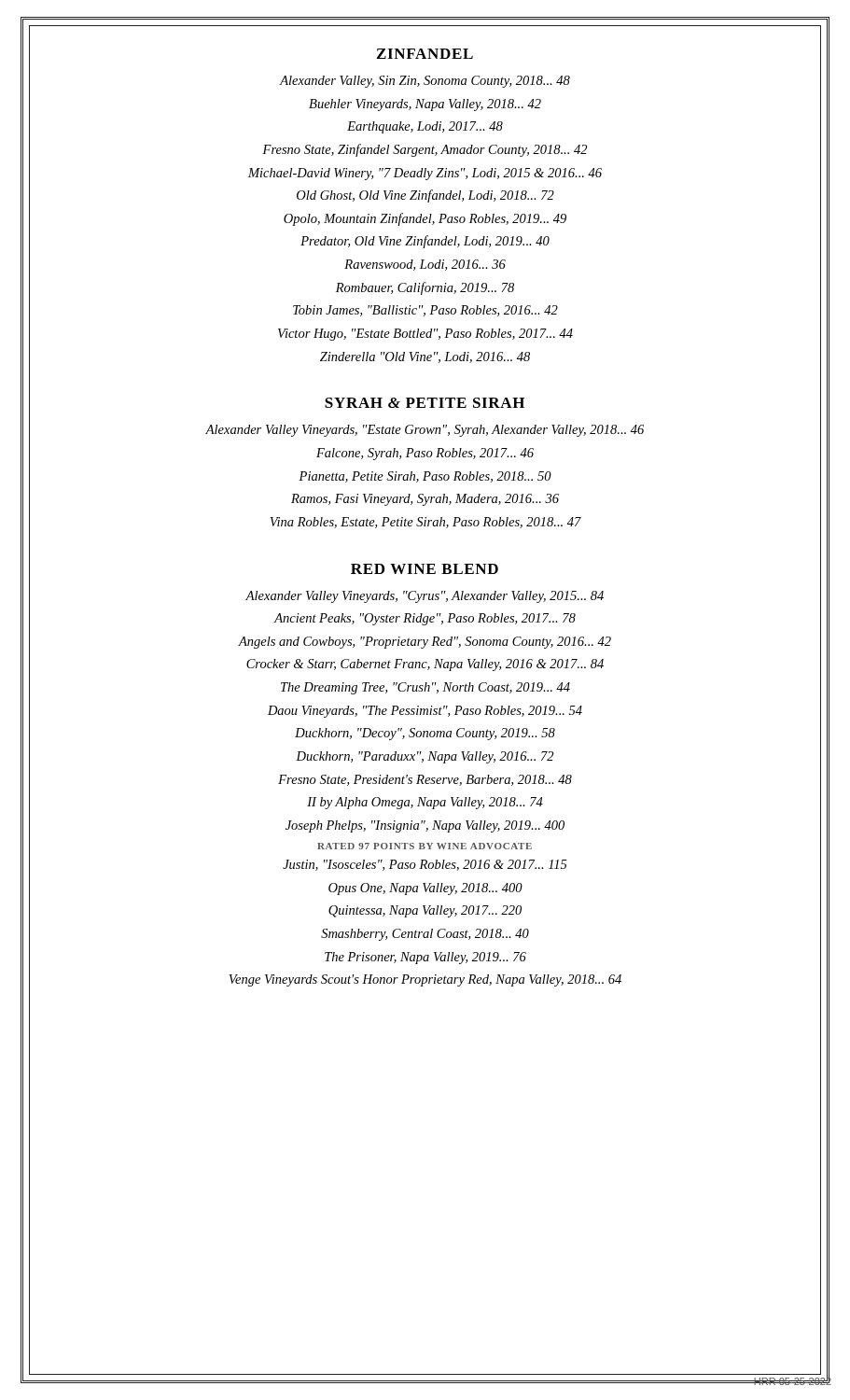850x1400 pixels.
Task: Locate the passage starting "Justin, "Isosceles", Paso Robles, 2016 &"
Action: tap(425, 864)
